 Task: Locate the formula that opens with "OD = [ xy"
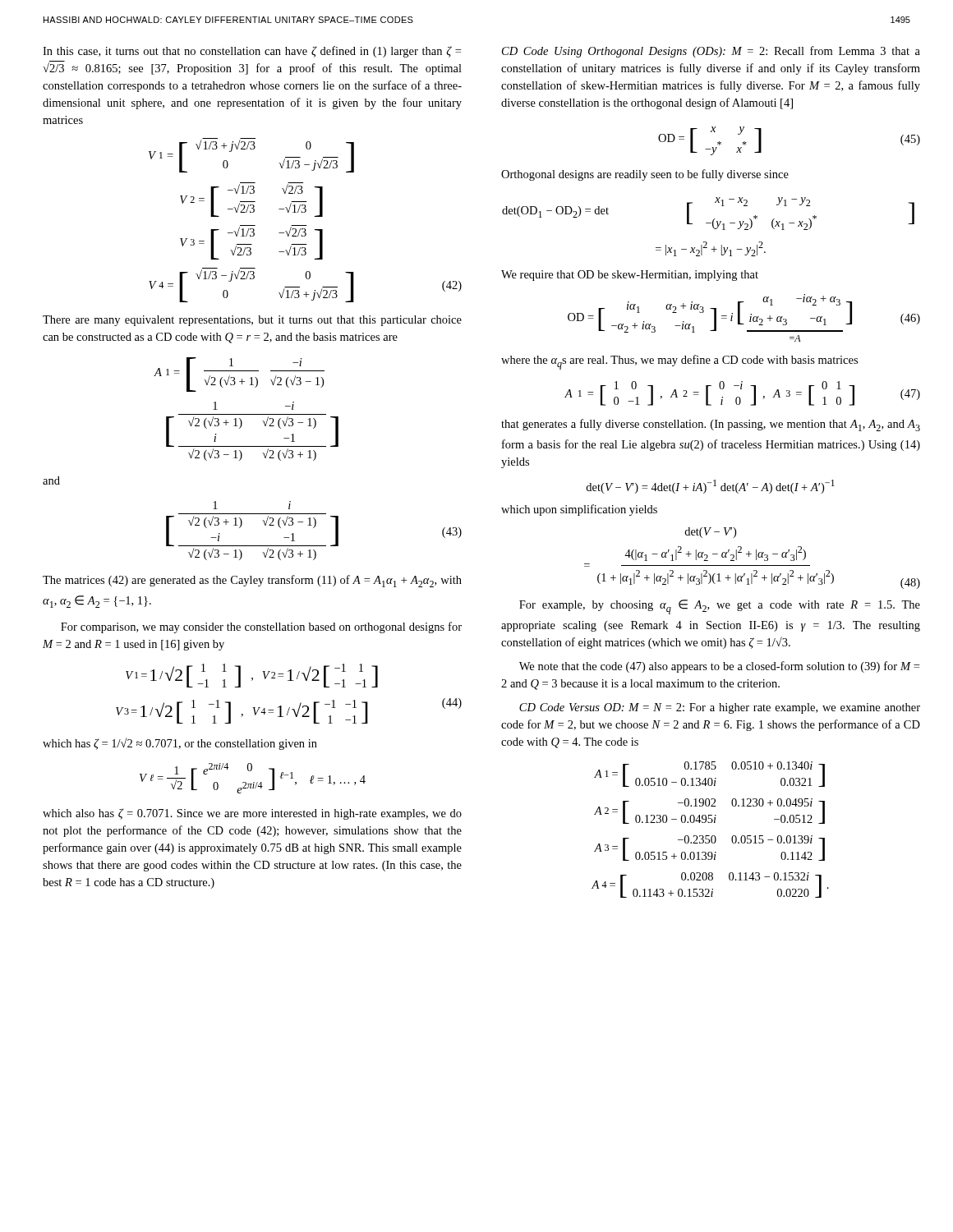(x=718, y=143)
